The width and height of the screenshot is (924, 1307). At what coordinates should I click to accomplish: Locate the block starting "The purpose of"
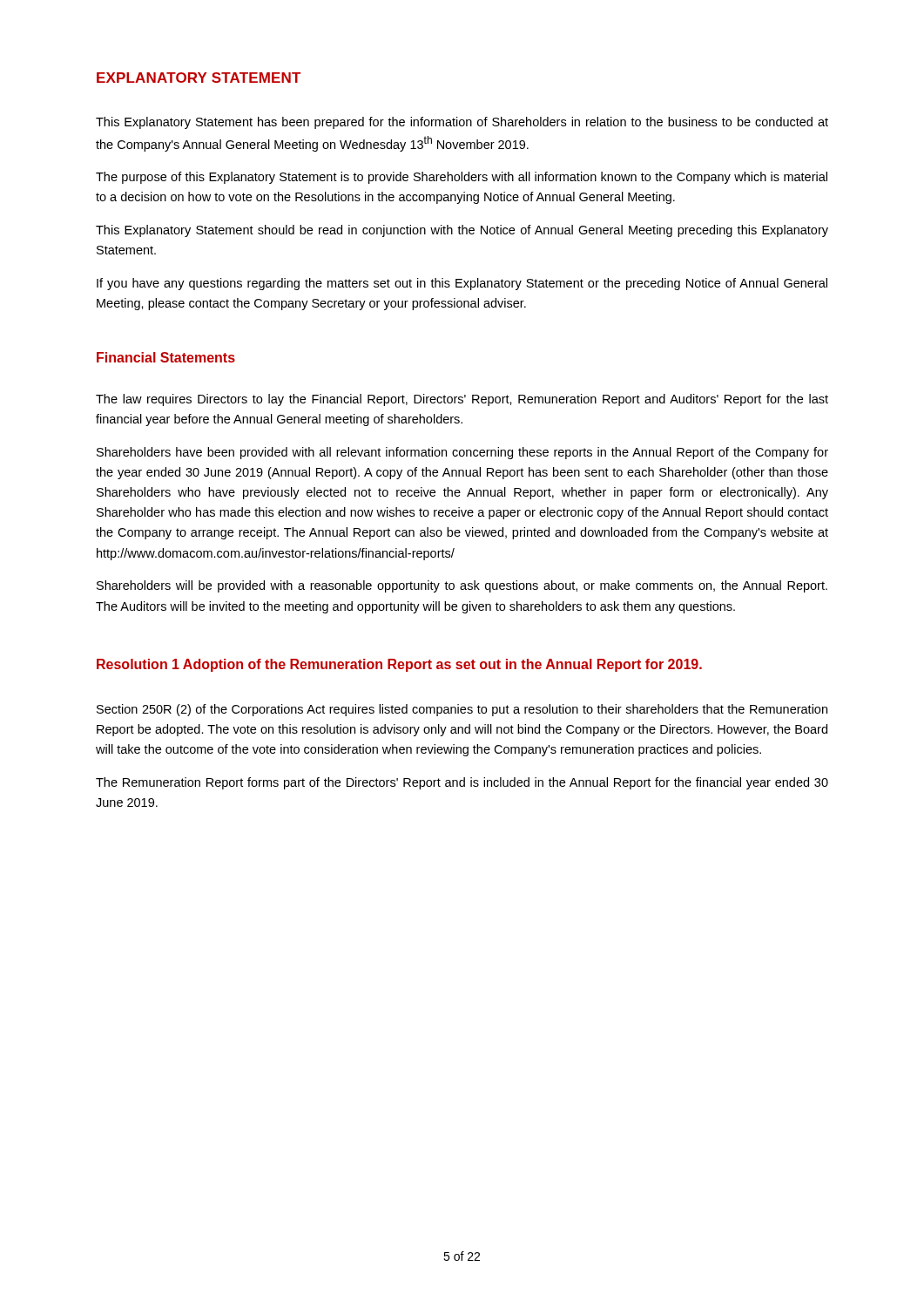[x=462, y=188]
